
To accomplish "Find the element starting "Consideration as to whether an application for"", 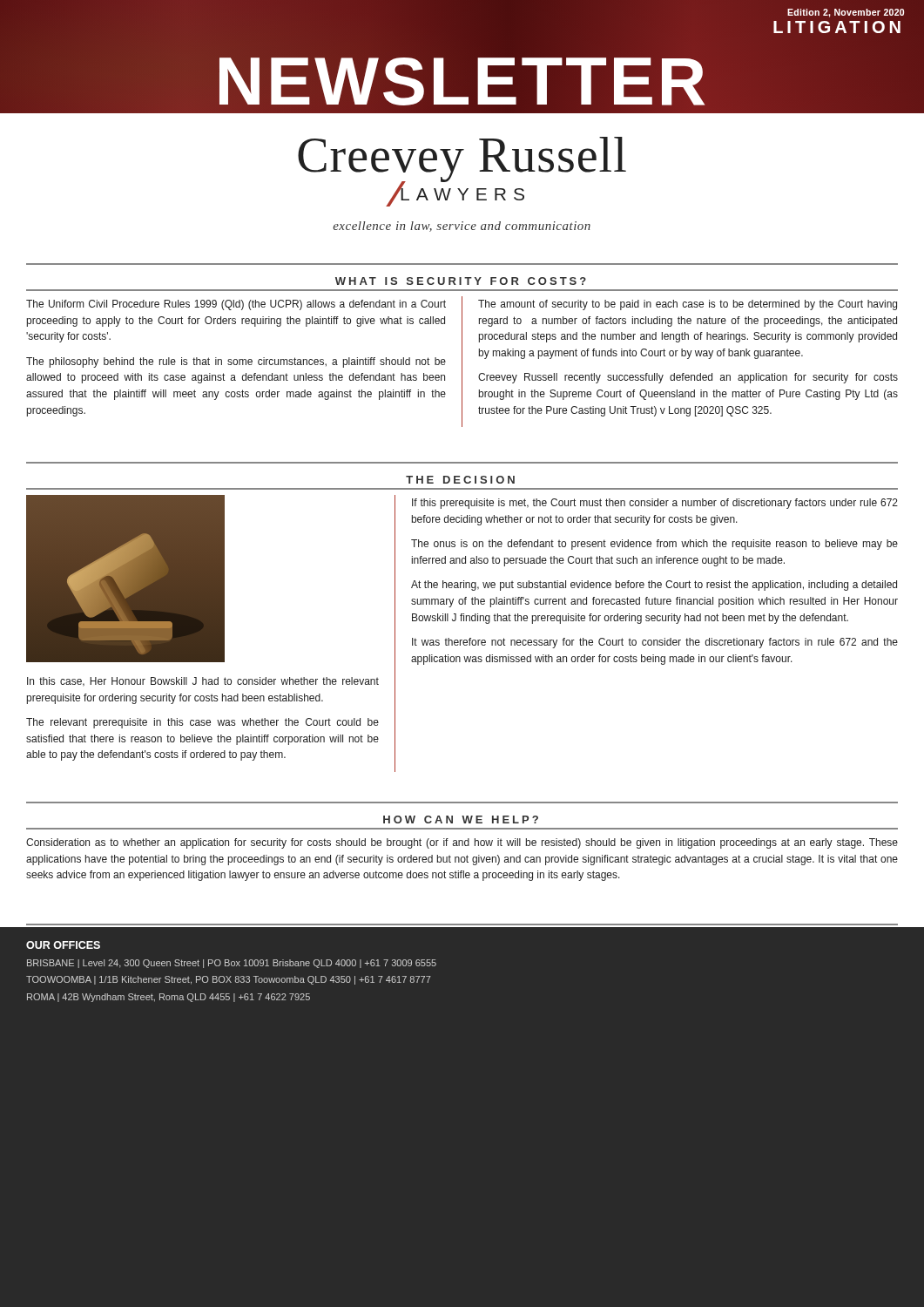I will click(x=462, y=859).
